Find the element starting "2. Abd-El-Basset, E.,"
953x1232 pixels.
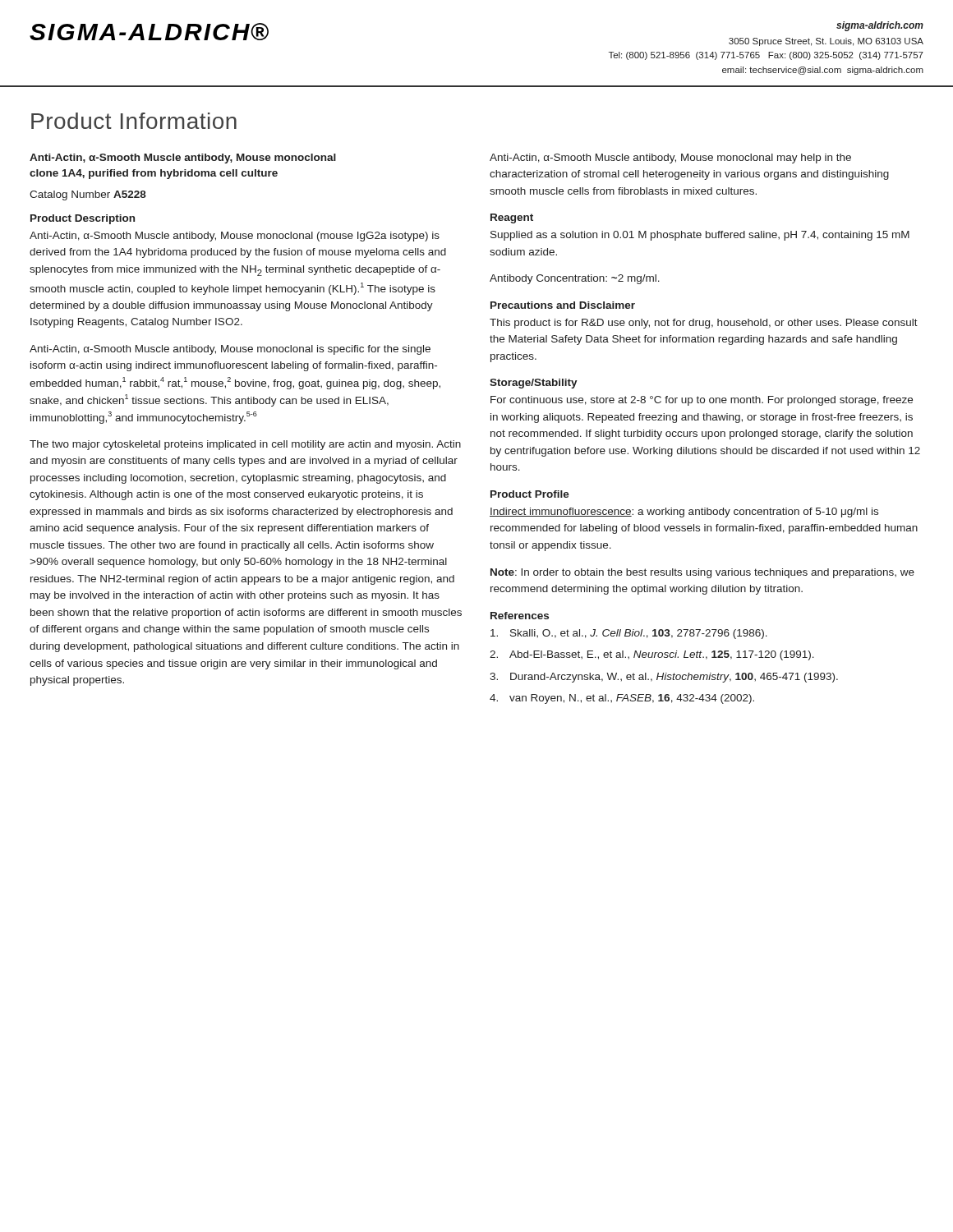pyautogui.click(x=652, y=655)
